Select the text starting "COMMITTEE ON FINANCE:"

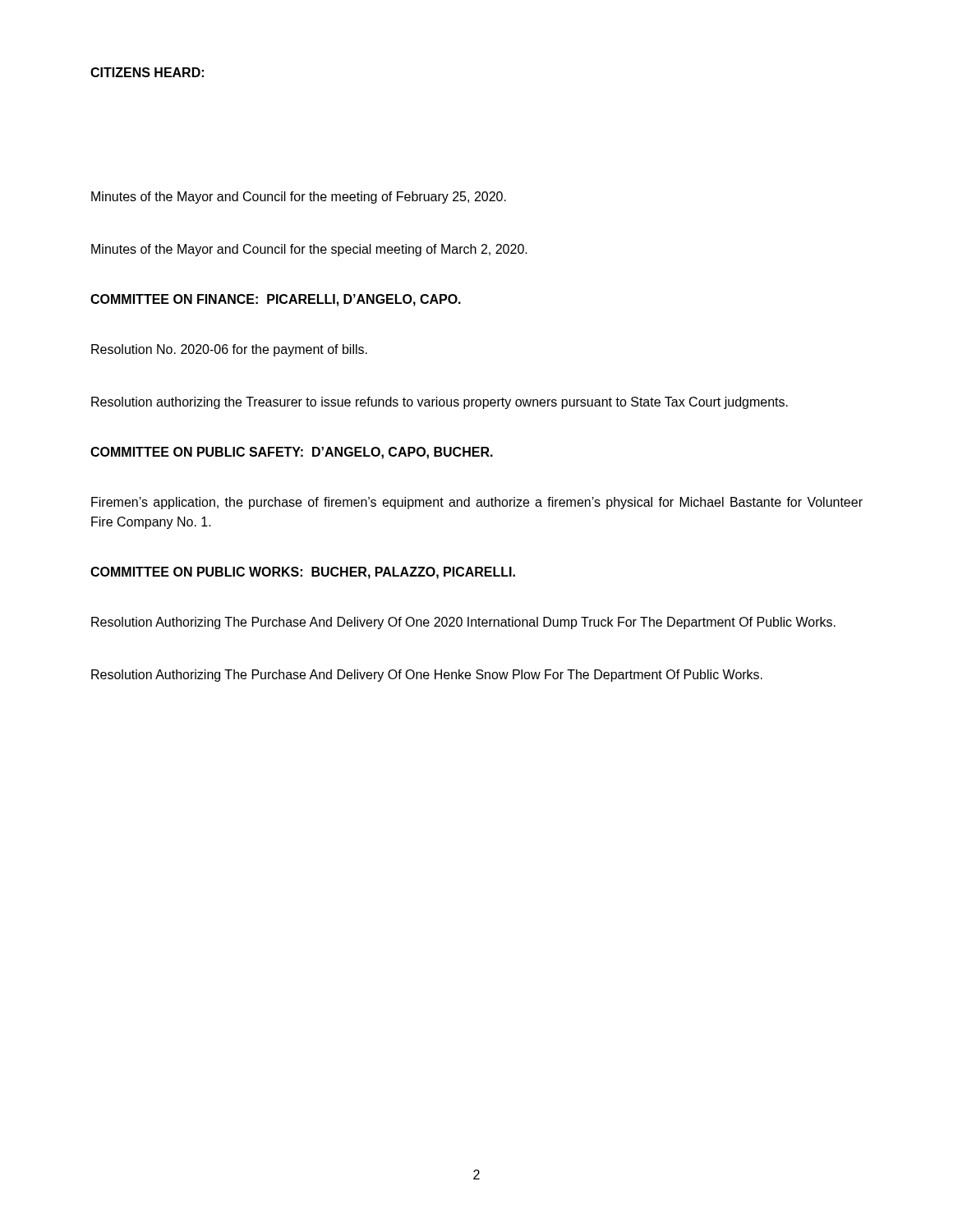point(276,299)
